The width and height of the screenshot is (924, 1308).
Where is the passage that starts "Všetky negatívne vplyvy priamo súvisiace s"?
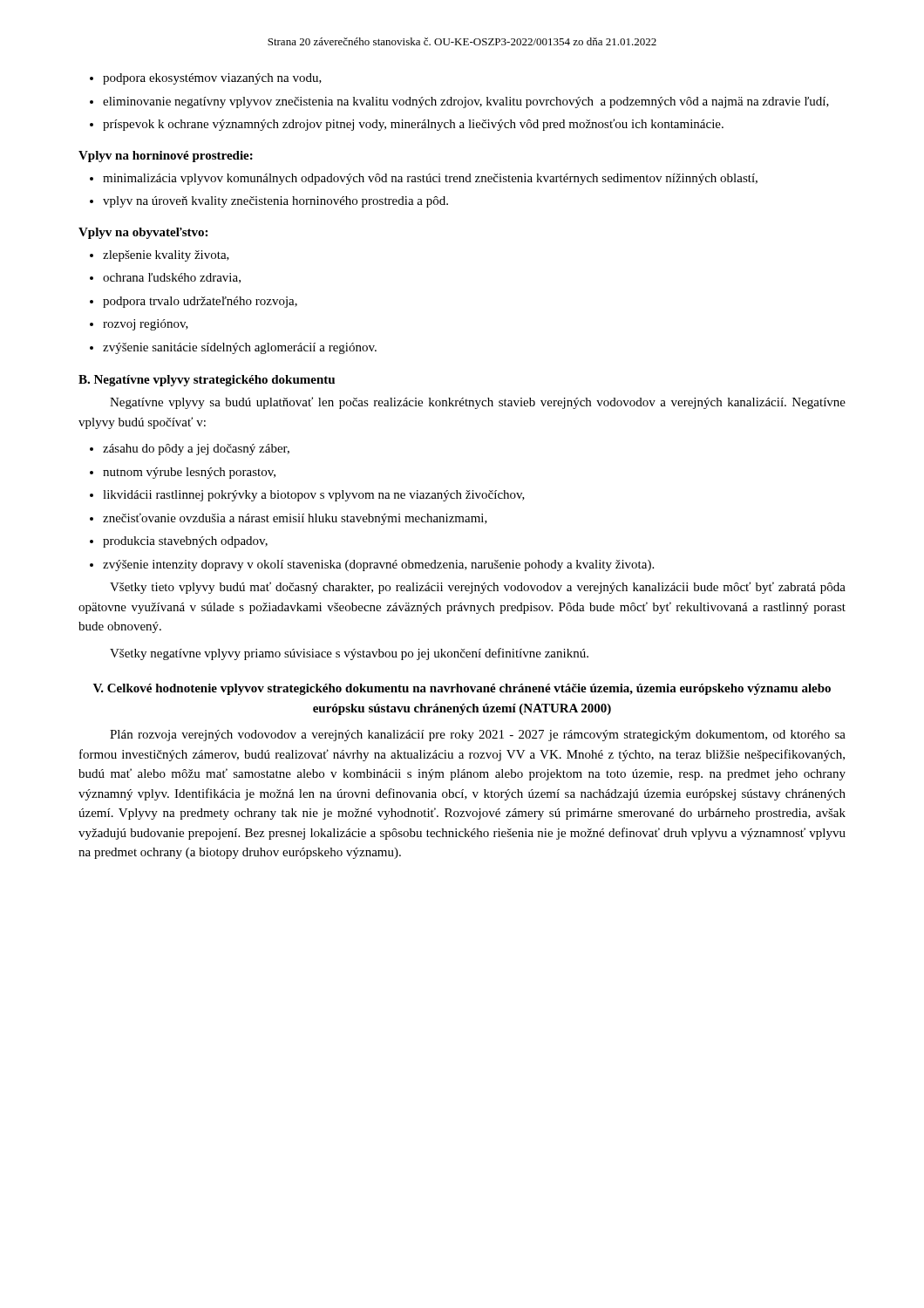pos(350,653)
